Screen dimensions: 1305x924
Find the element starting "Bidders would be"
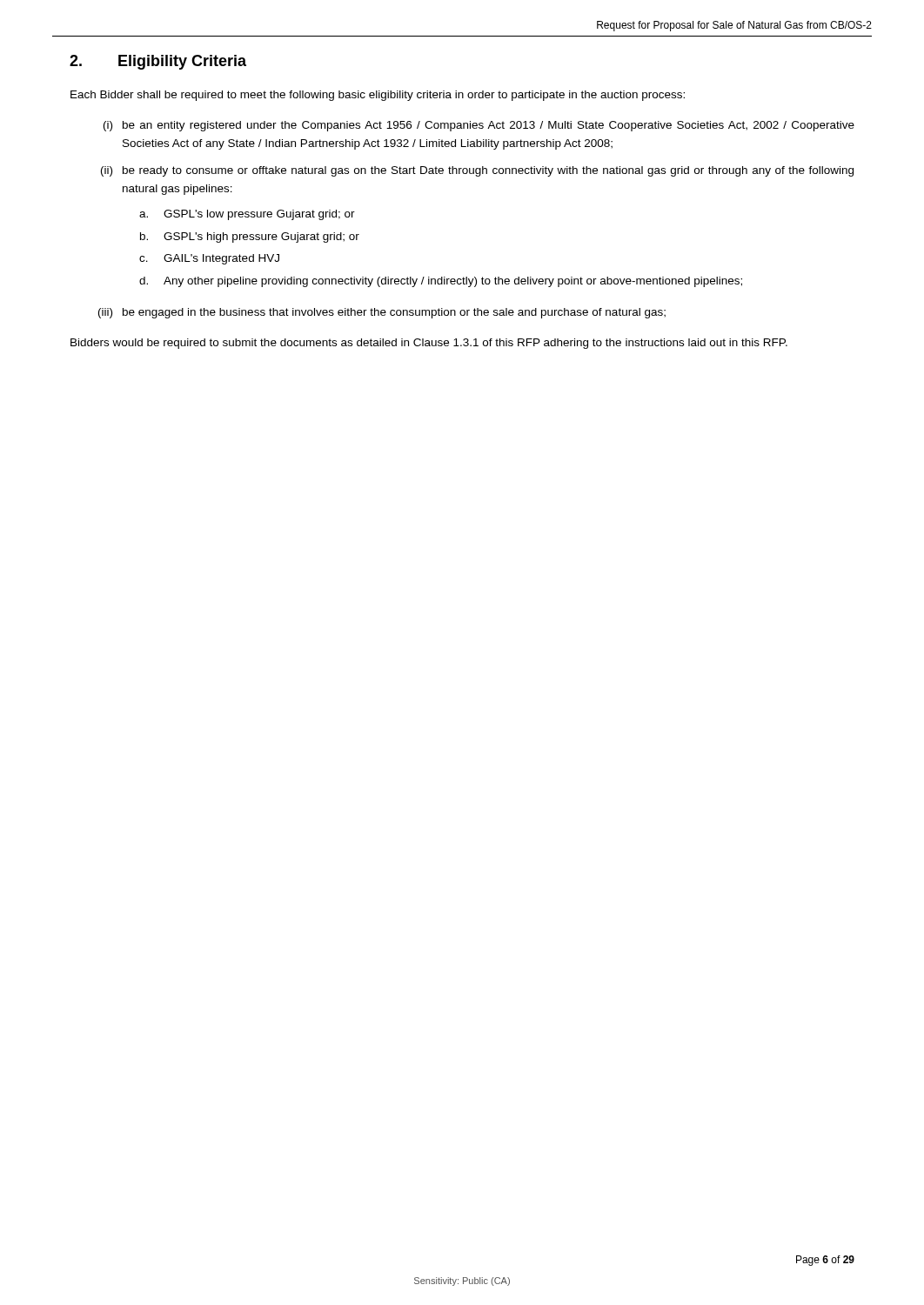429,343
